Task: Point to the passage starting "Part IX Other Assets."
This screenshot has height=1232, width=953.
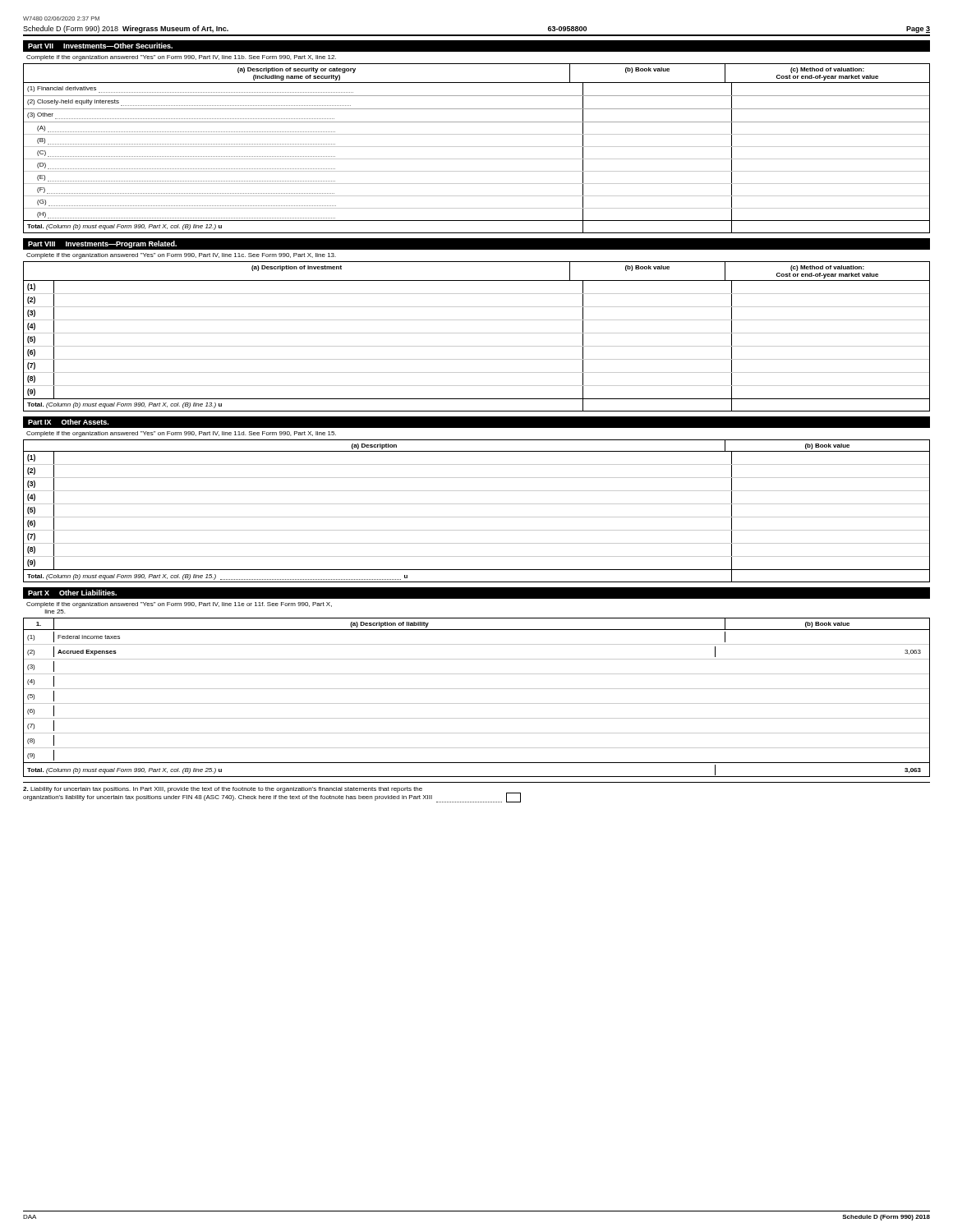Action: (x=68, y=422)
